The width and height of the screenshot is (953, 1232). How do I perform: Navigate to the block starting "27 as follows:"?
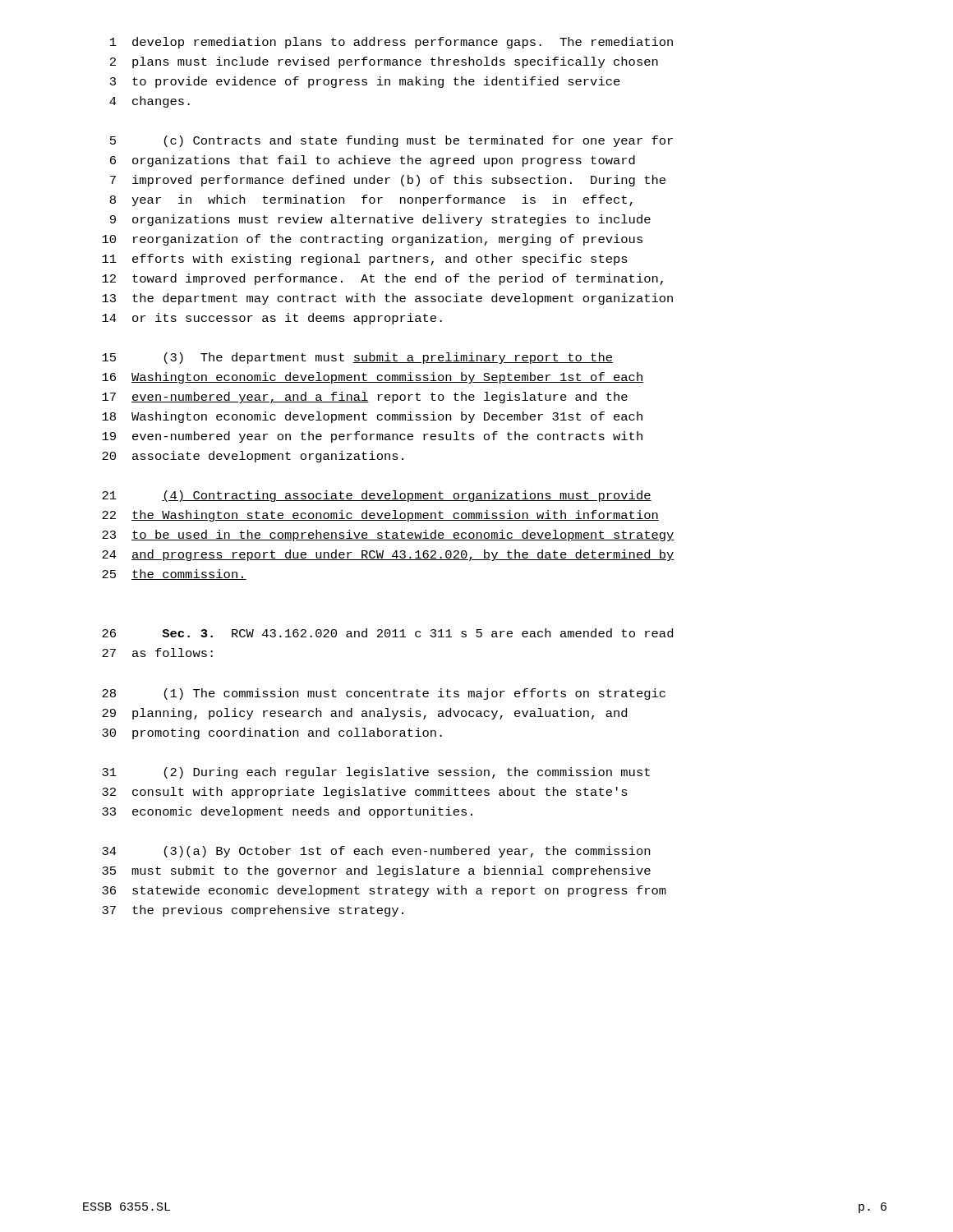[x=157, y=653]
